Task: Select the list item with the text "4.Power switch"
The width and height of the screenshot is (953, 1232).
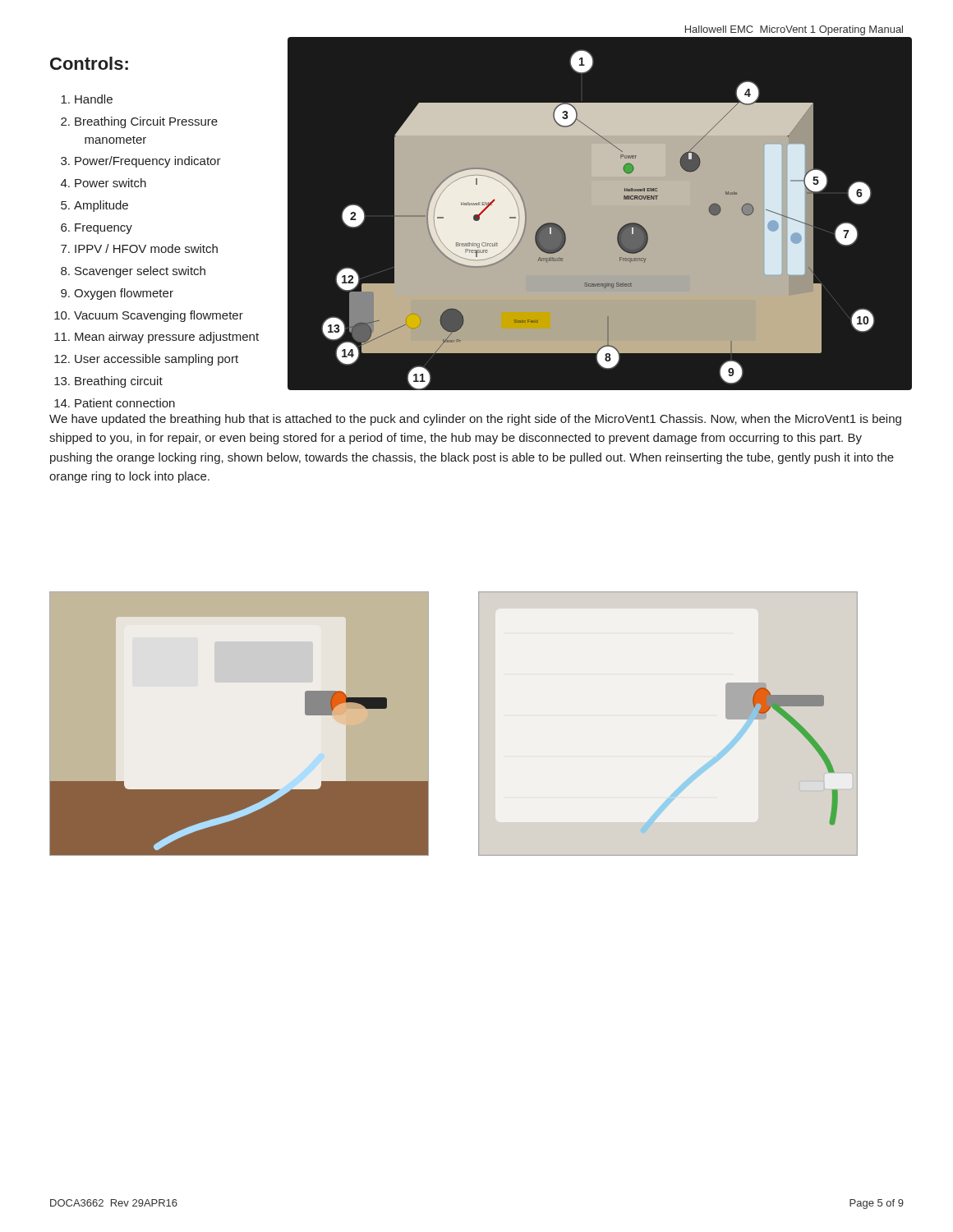Action: [98, 183]
